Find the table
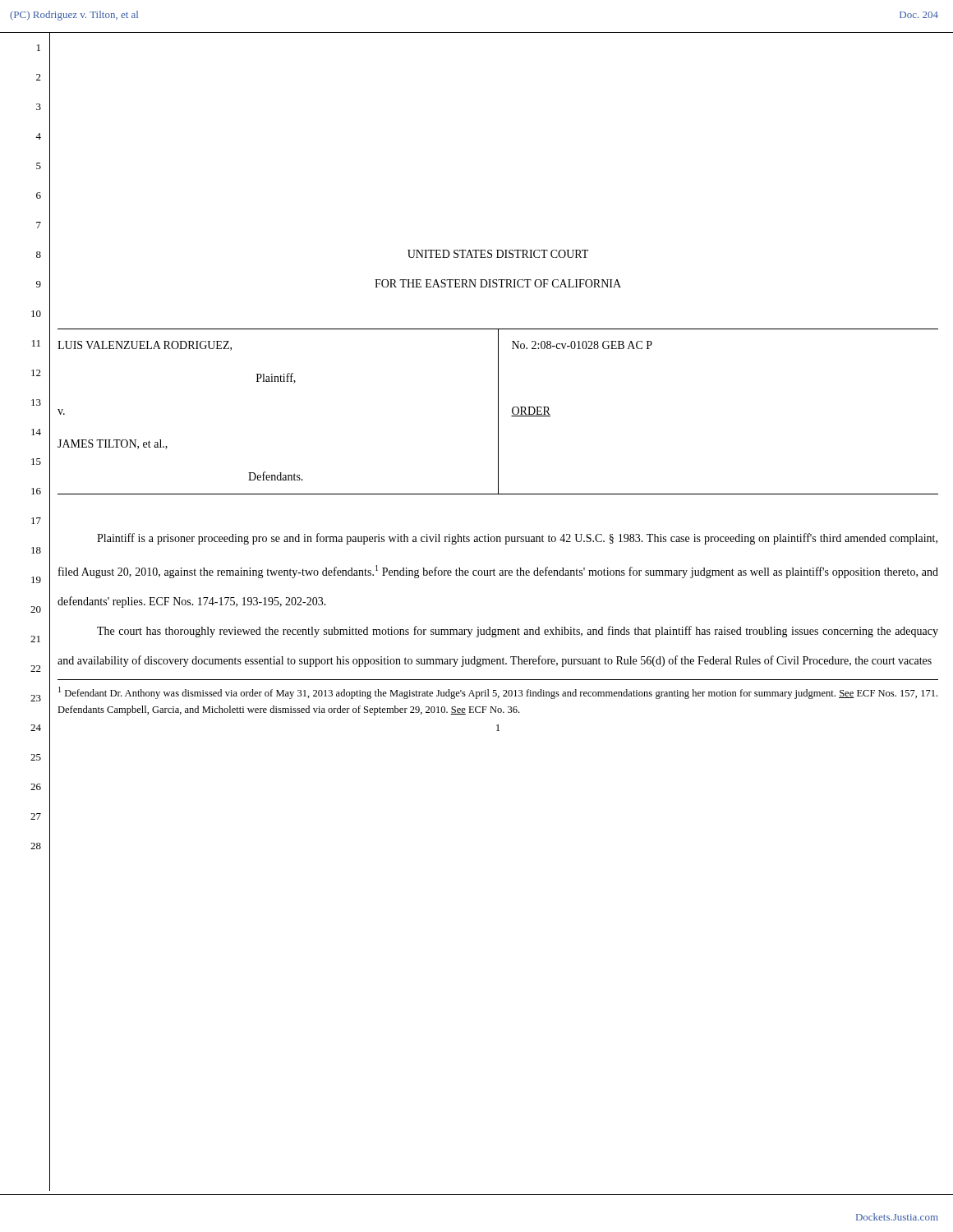Image resolution: width=953 pixels, height=1232 pixels. (498, 411)
